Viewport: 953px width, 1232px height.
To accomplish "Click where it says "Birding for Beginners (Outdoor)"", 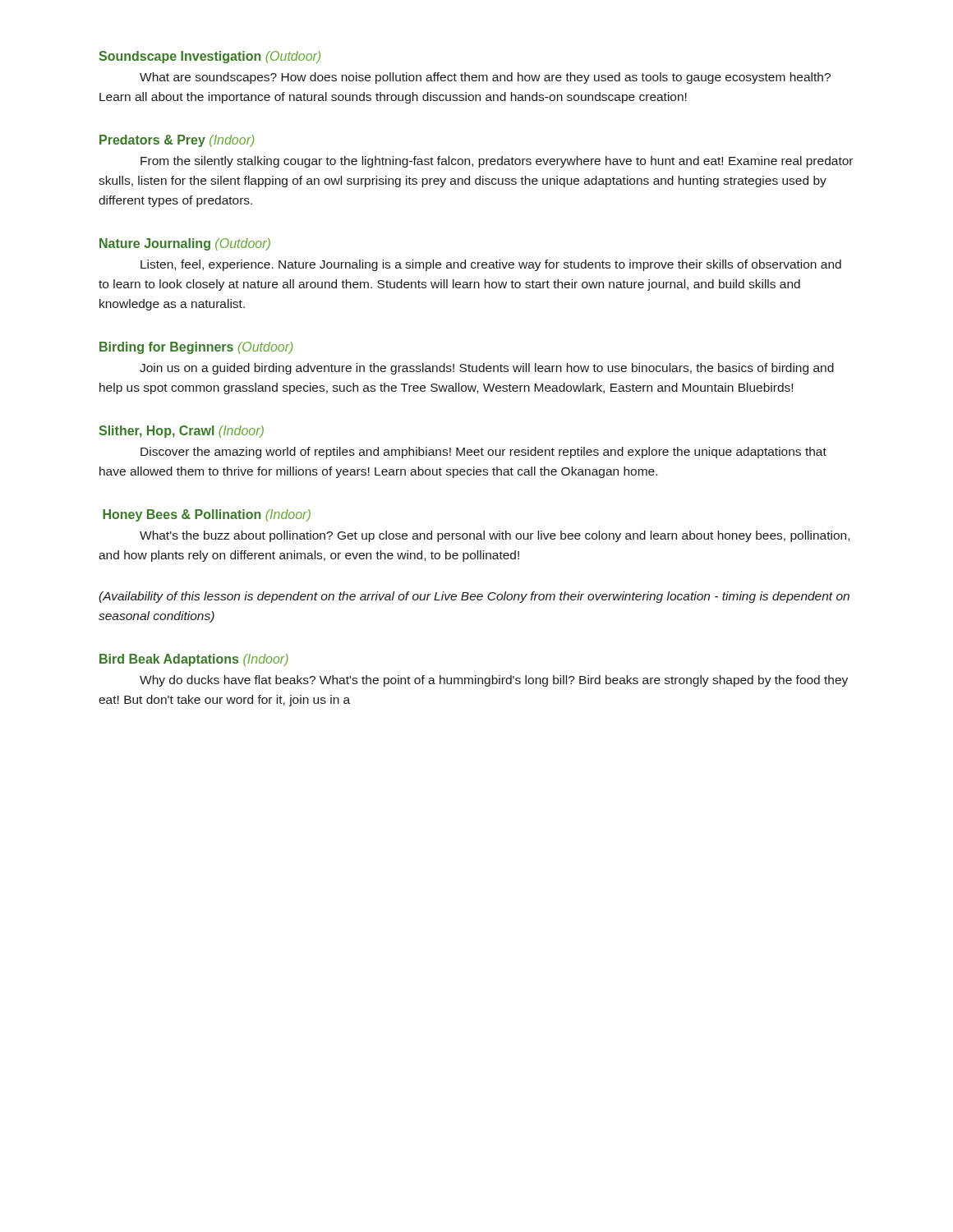I will click(196, 347).
